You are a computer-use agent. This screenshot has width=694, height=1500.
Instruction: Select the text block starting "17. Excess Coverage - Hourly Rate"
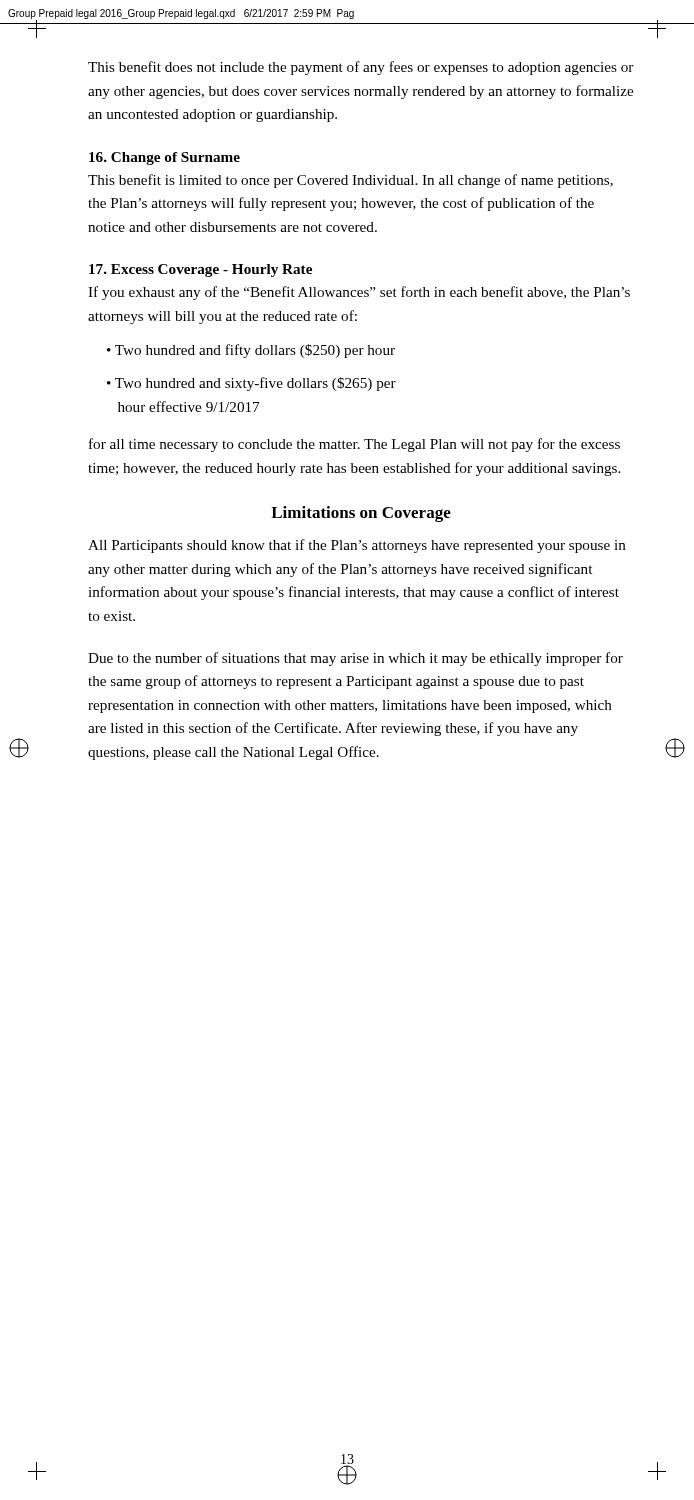tap(200, 269)
